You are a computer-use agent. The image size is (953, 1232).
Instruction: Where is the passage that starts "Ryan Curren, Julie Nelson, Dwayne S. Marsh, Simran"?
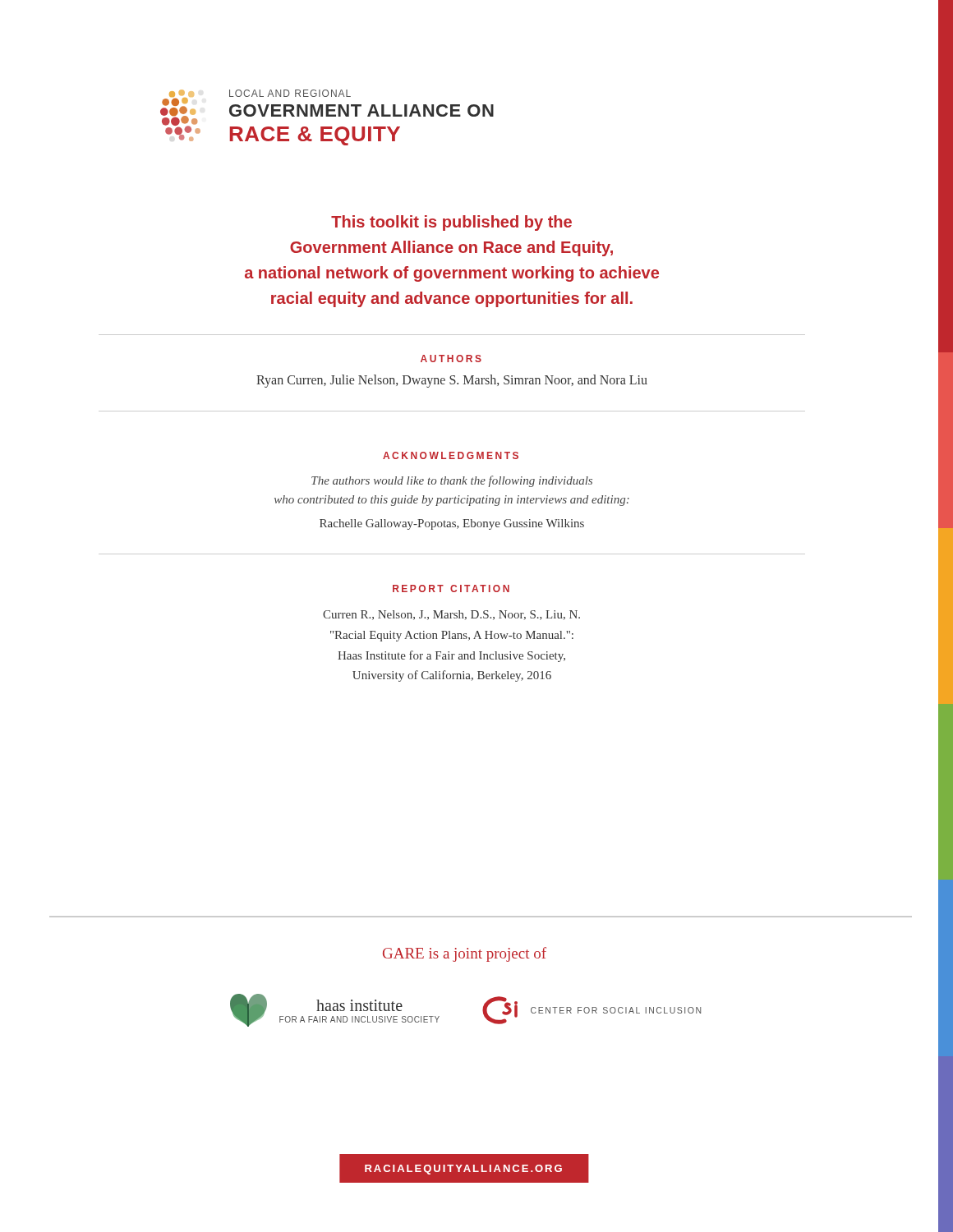coord(452,380)
